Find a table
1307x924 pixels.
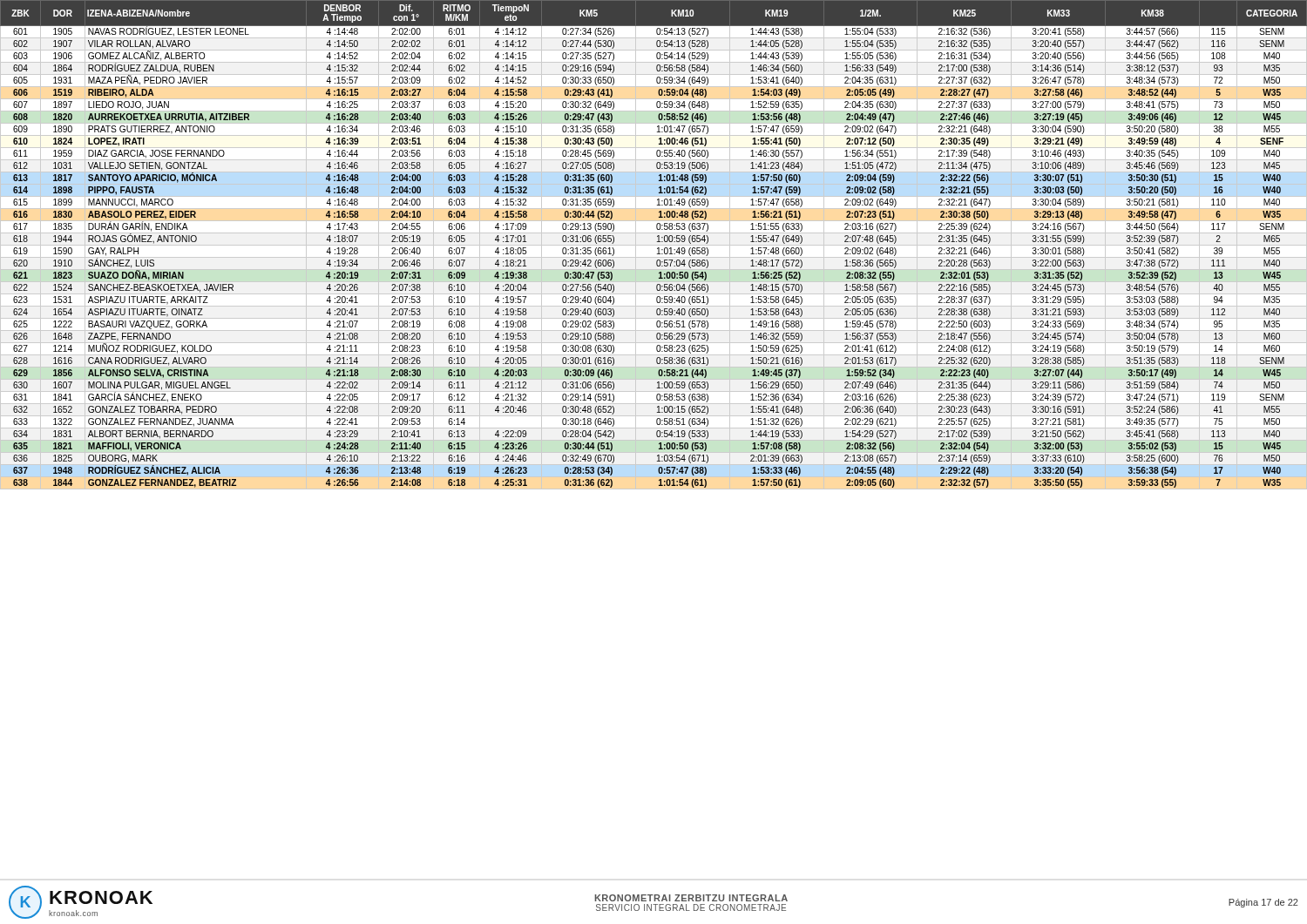tap(654, 245)
